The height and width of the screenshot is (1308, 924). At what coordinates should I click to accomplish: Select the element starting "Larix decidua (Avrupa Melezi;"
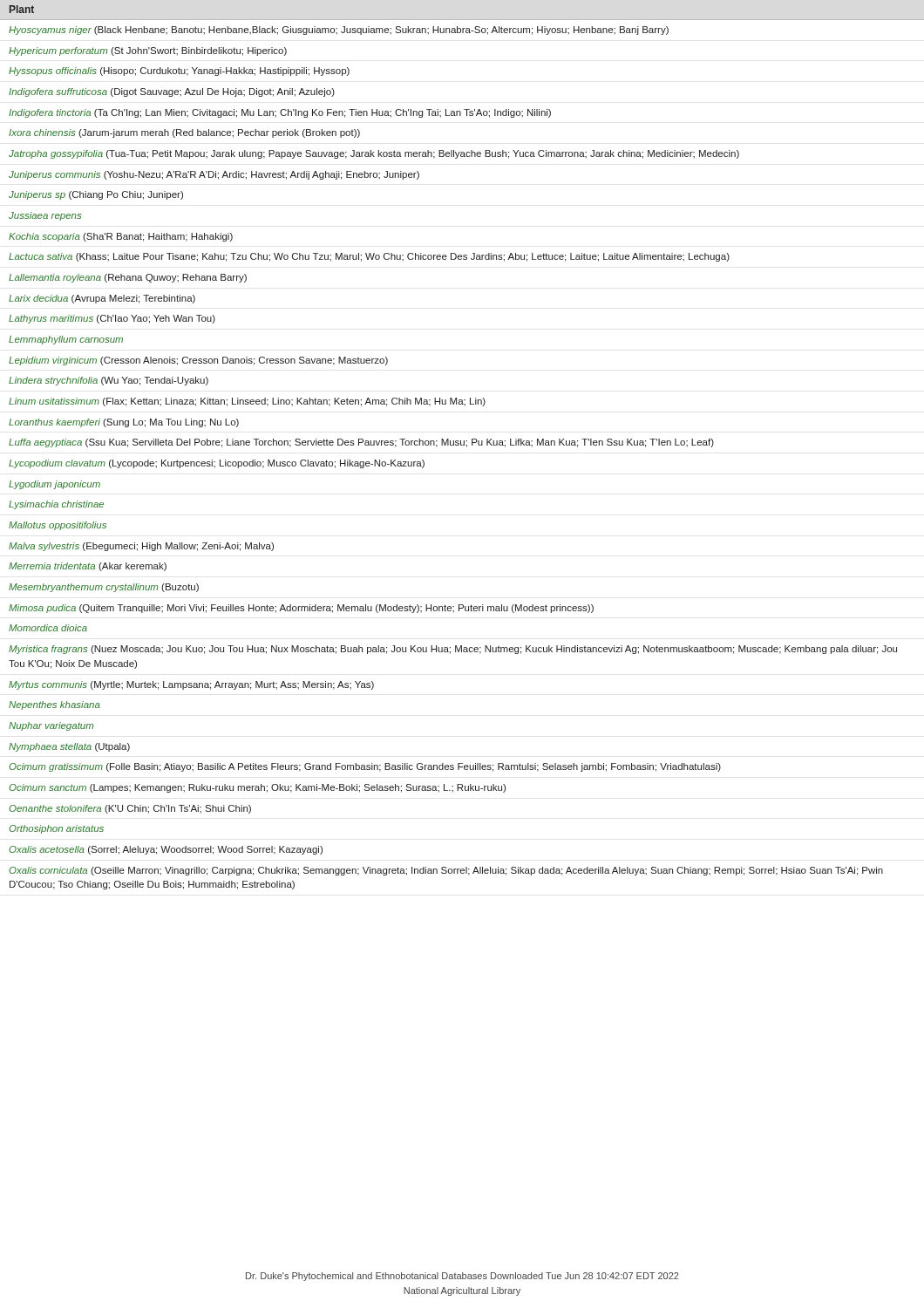(x=102, y=298)
